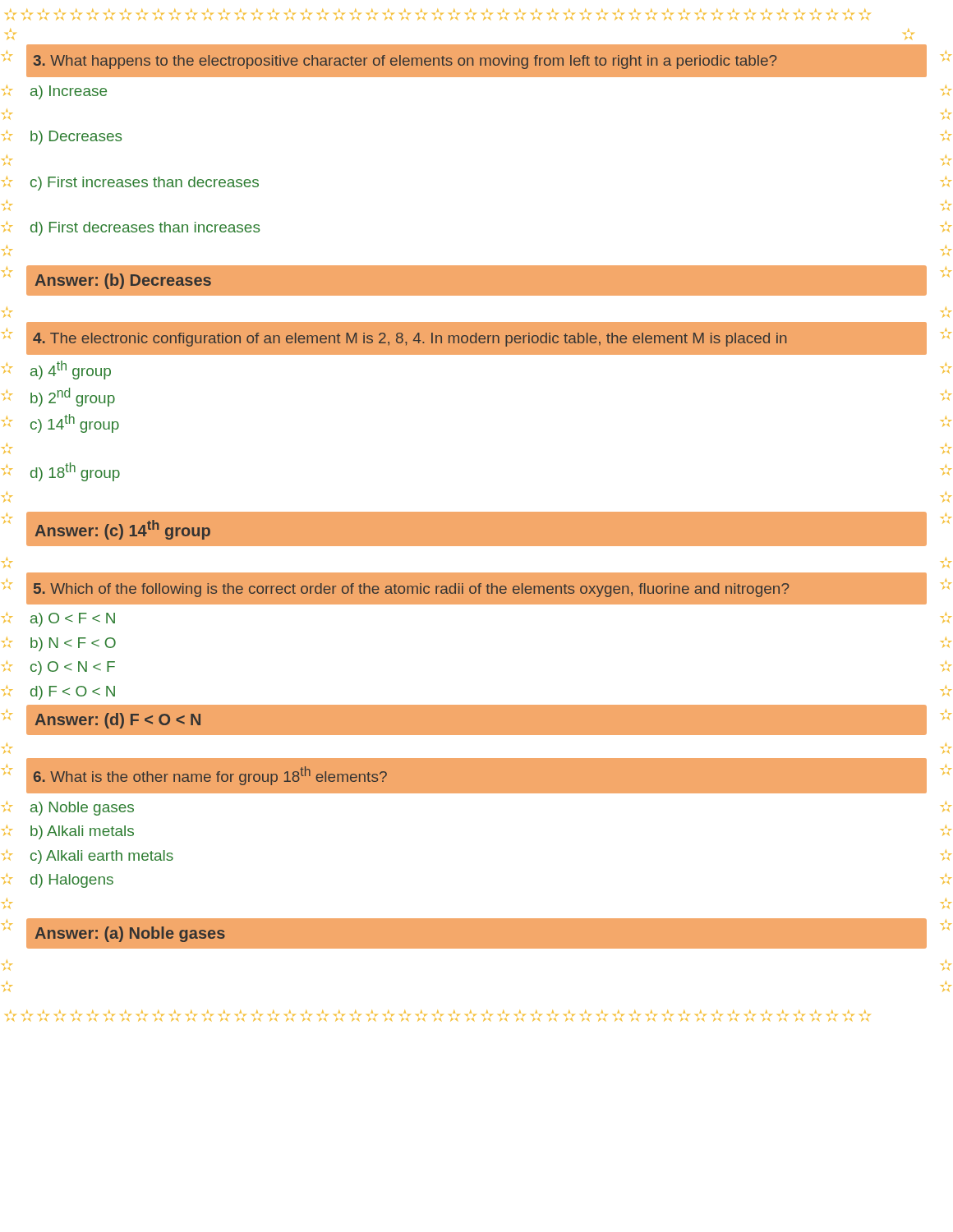The height and width of the screenshot is (1232, 953).
Task: Locate the text "✫ a) Noble gases ✫"
Action: pyautogui.click(x=84, y=808)
